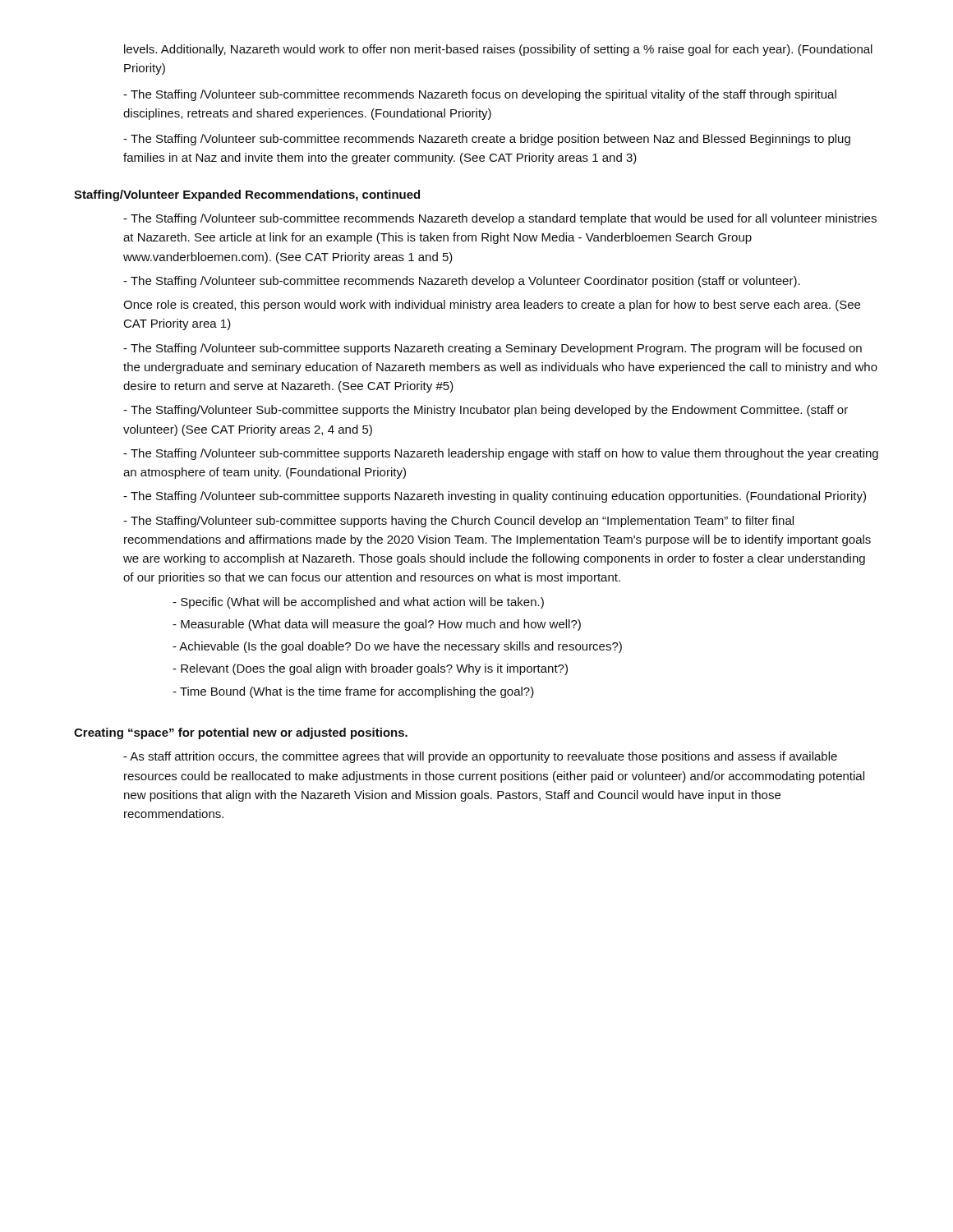The width and height of the screenshot is (953, 1232).
Task: Locate the text starting "Once role is created, this person would work"
Action: click(492, 314)
